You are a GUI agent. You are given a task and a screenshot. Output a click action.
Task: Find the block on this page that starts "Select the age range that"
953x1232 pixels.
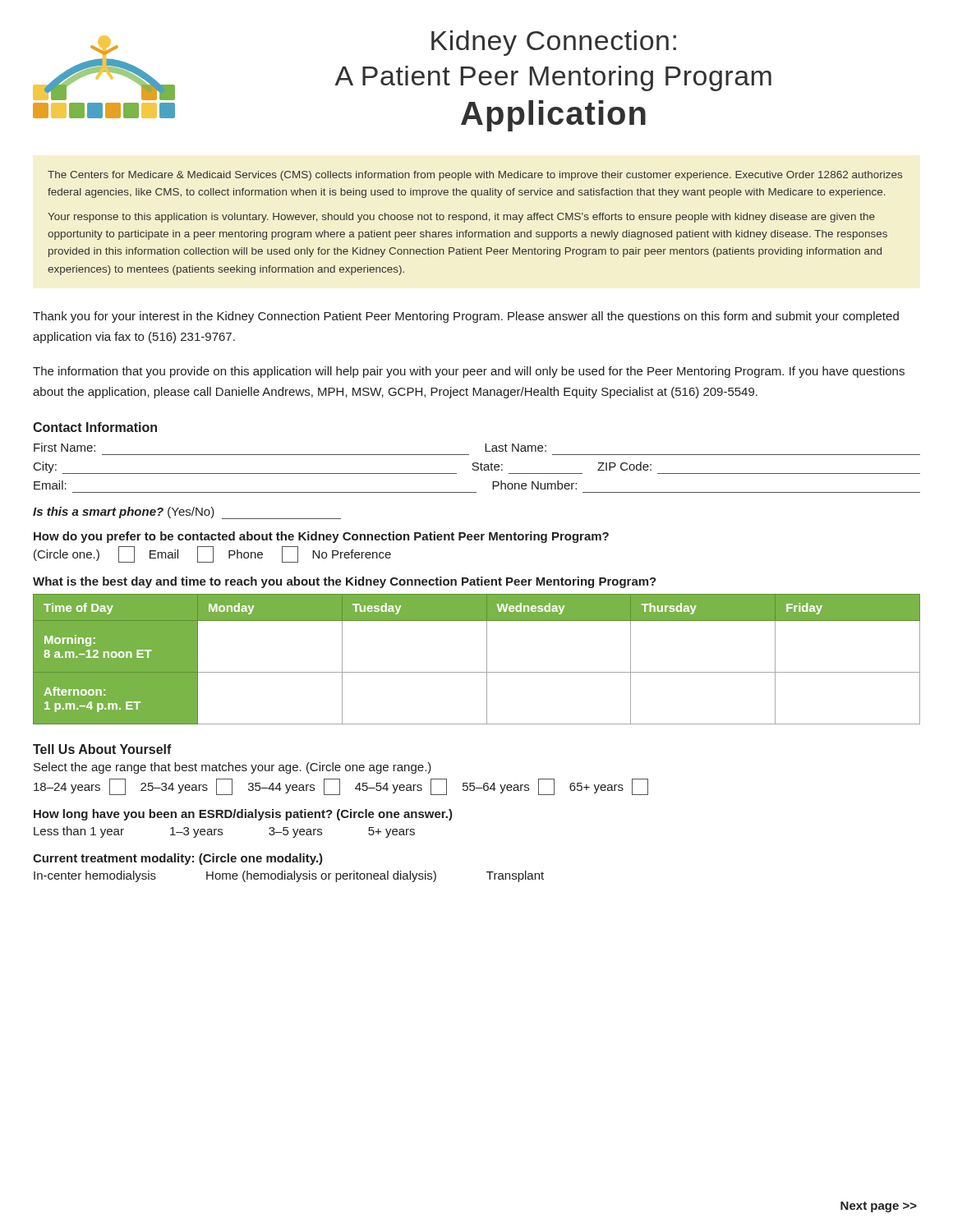pos(232,767)
